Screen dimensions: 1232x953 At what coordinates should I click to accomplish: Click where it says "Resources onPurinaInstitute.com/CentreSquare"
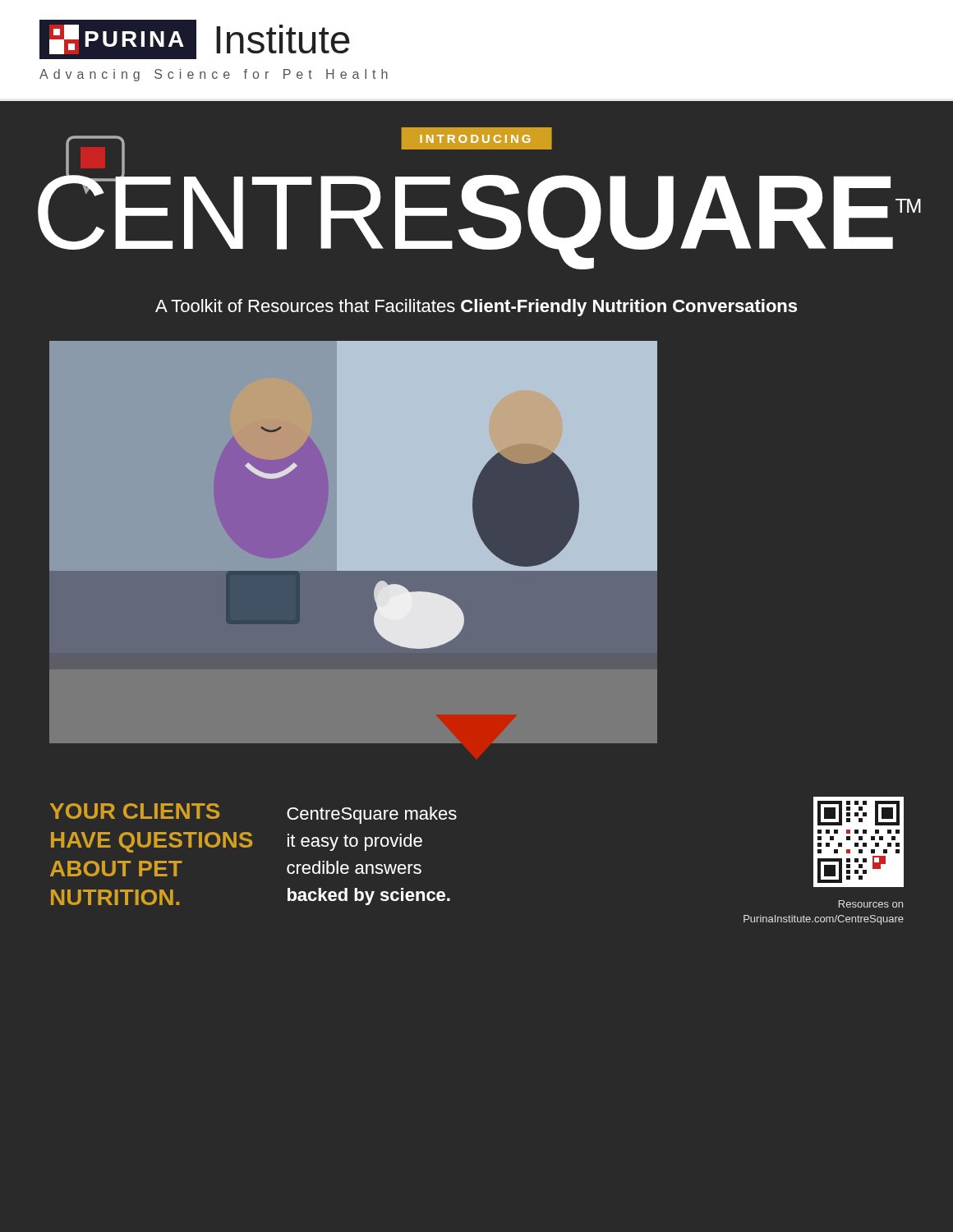[x=823, y=911]
